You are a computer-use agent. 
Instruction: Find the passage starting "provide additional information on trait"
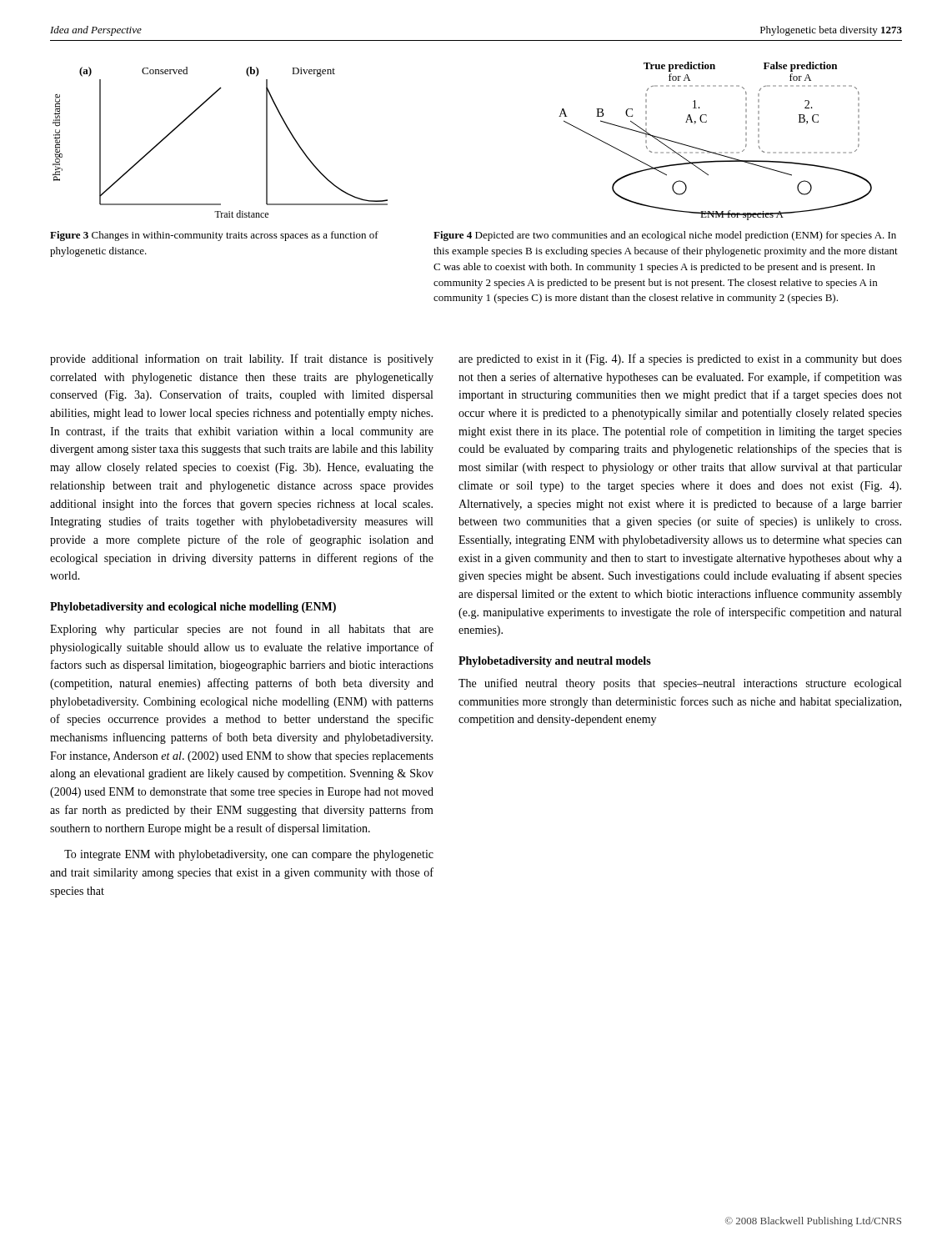click(x=242, y=468)
